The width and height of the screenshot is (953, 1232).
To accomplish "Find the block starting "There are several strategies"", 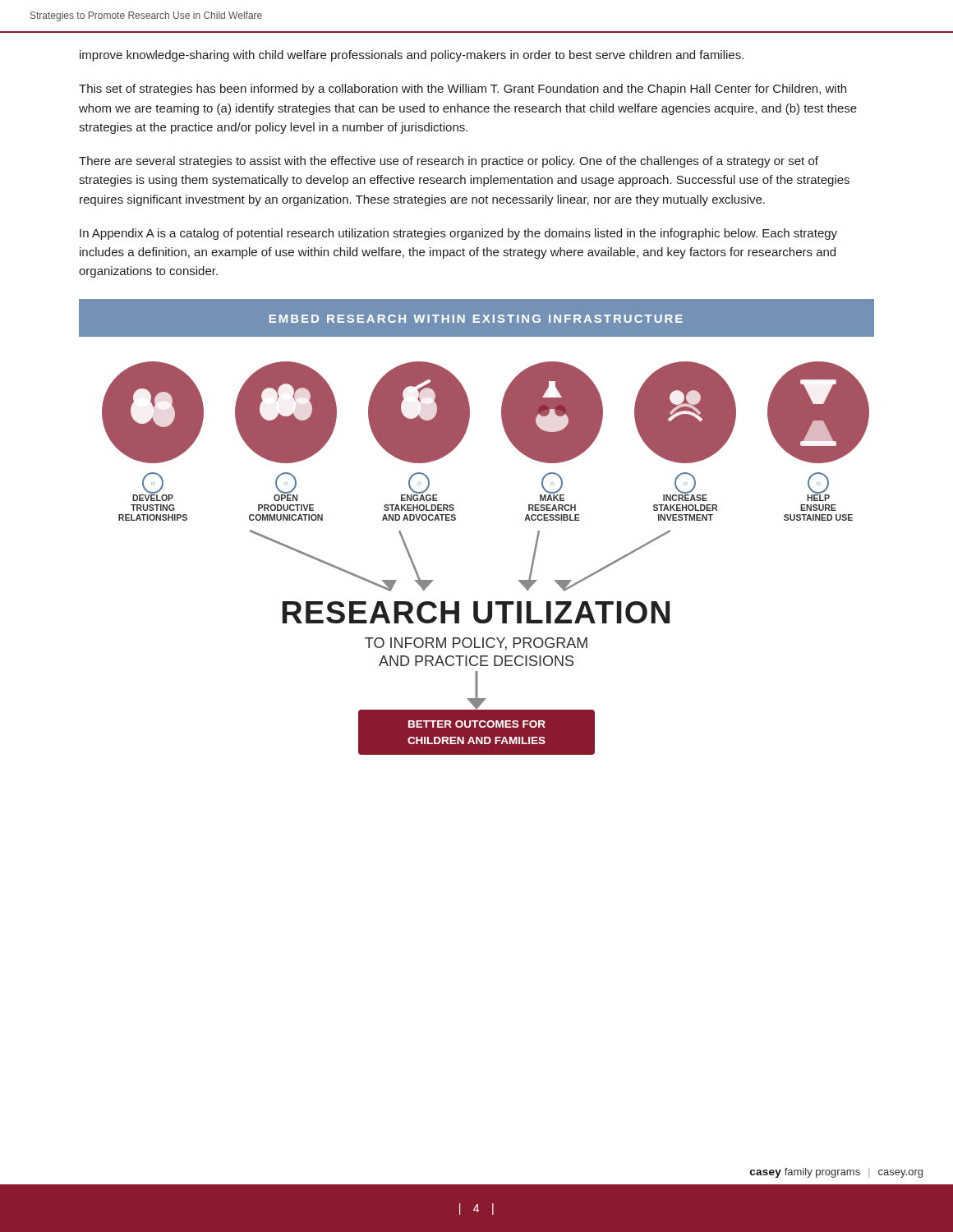I will [x=464, y=180].
